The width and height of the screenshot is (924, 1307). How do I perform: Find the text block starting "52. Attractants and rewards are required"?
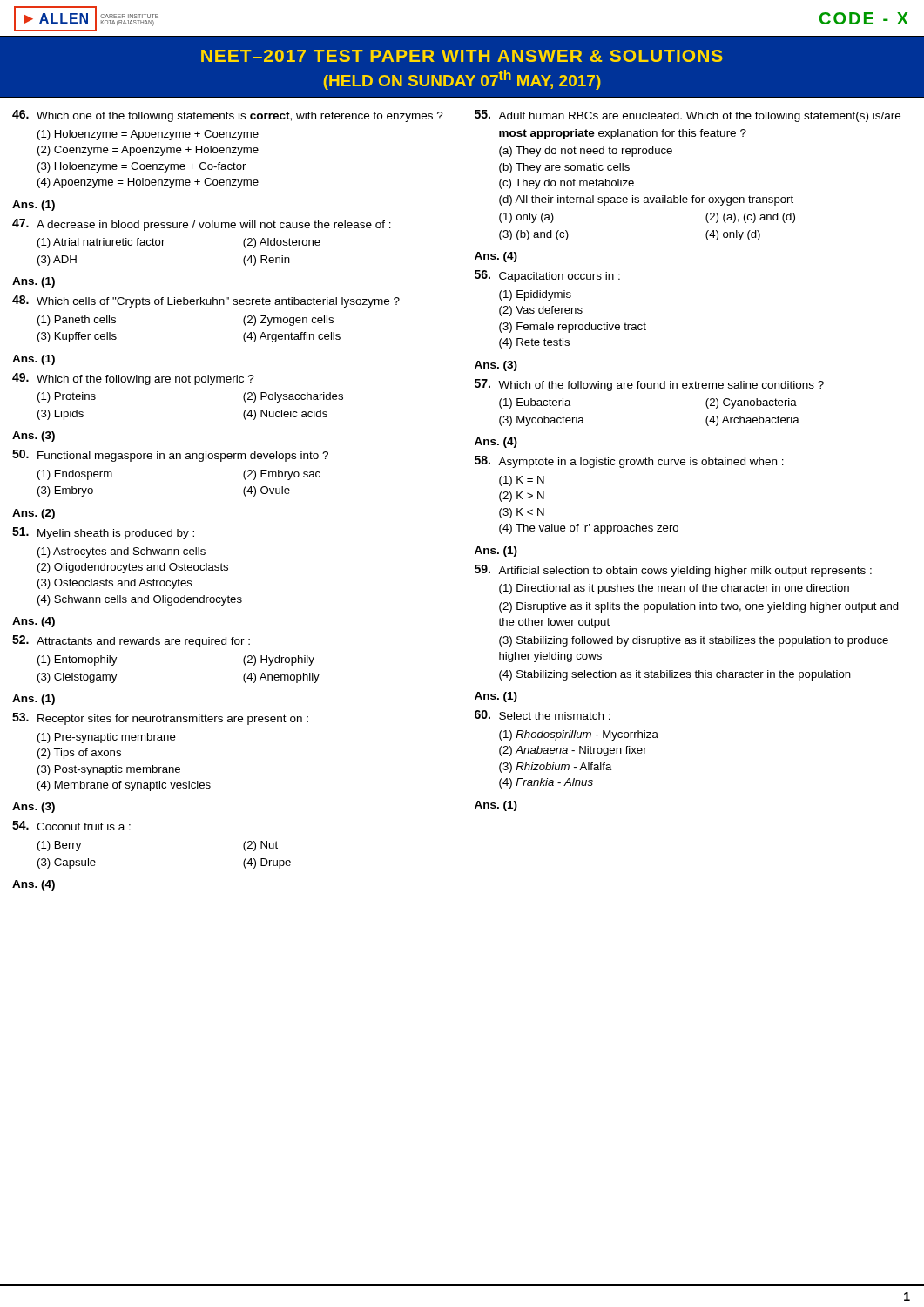231,659
